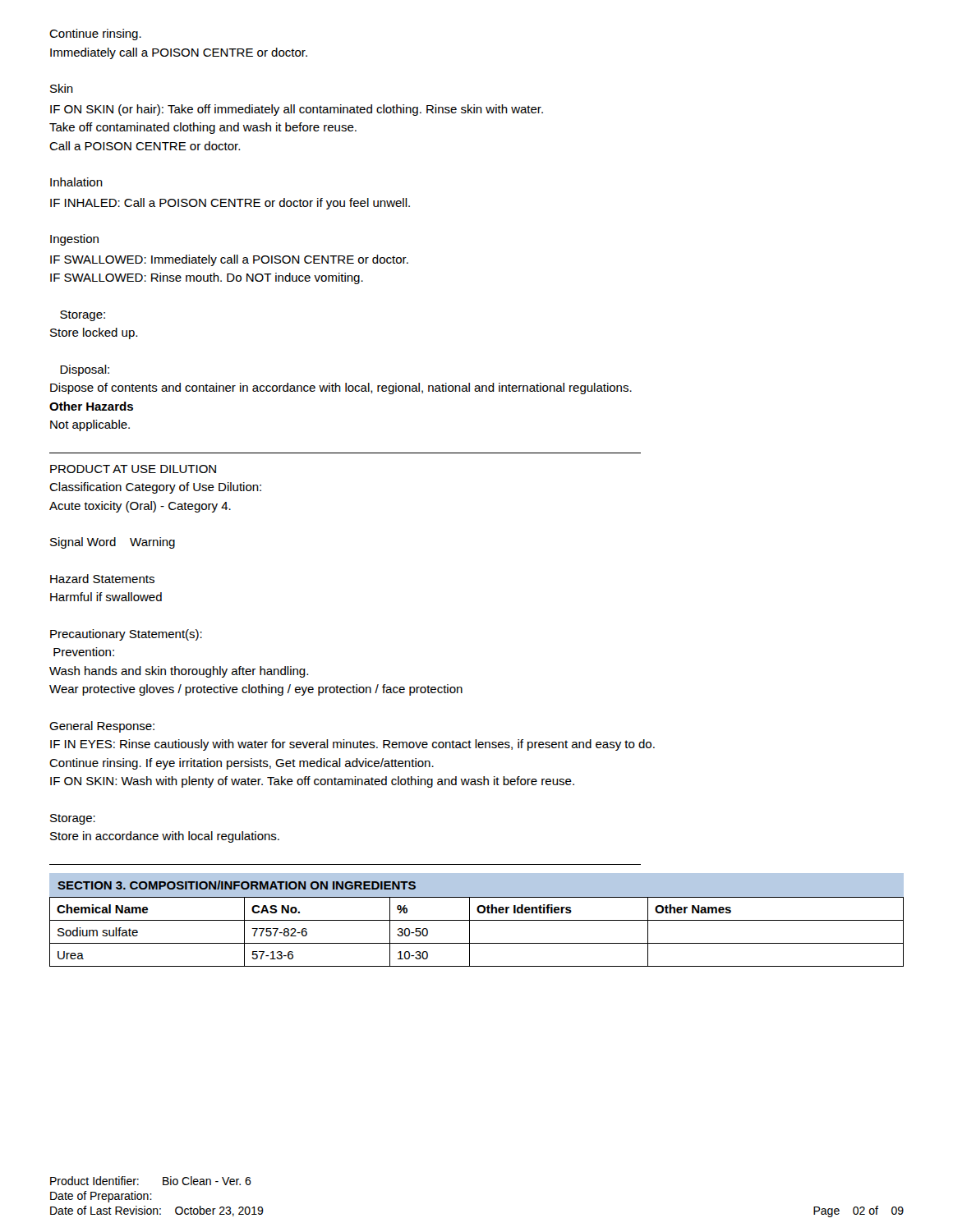
Task: Click the passage that begins "Storage: Store locked"
Action: click(83, 316)
